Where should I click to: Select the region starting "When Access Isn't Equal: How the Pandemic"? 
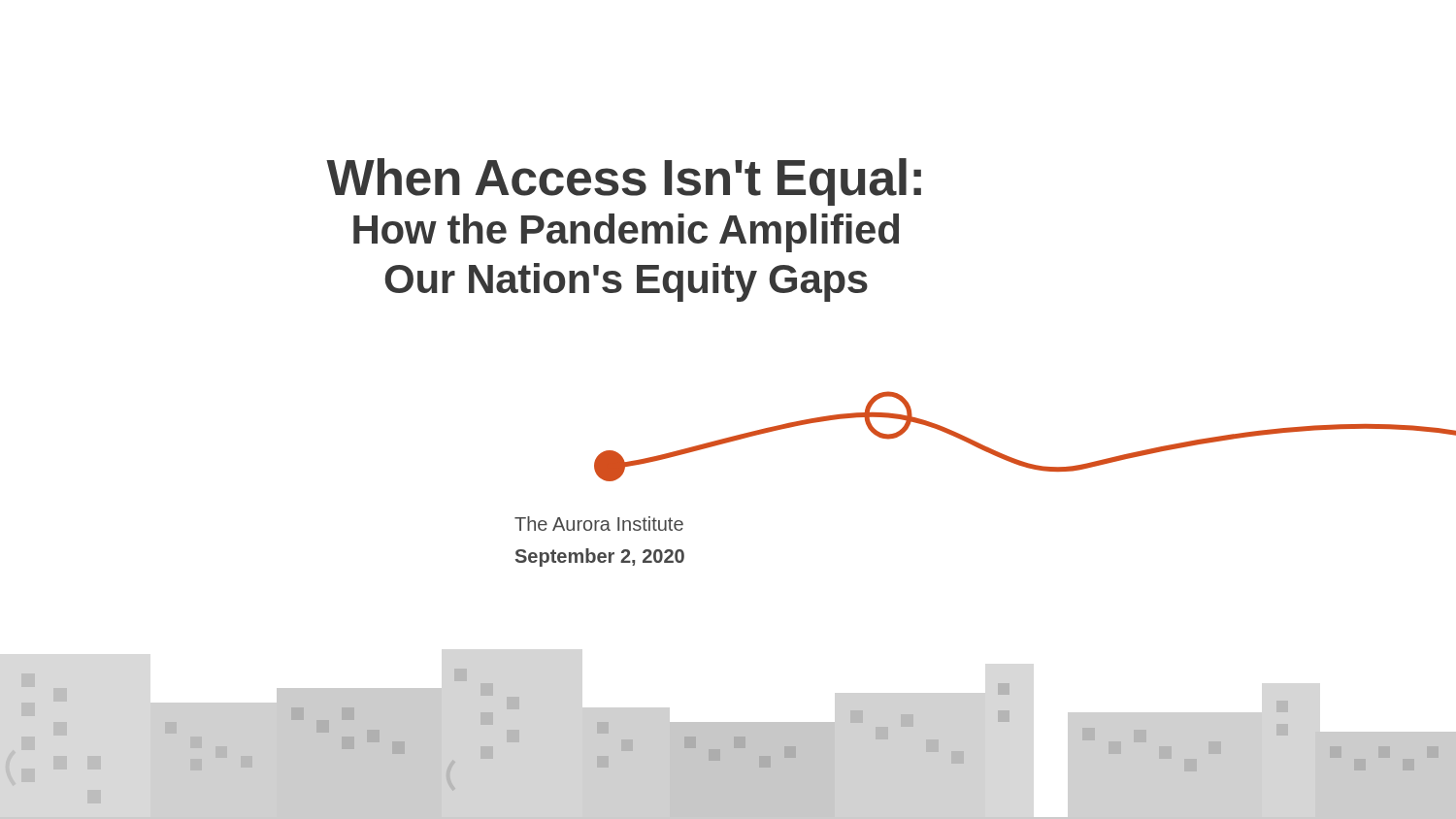(626, 227)
